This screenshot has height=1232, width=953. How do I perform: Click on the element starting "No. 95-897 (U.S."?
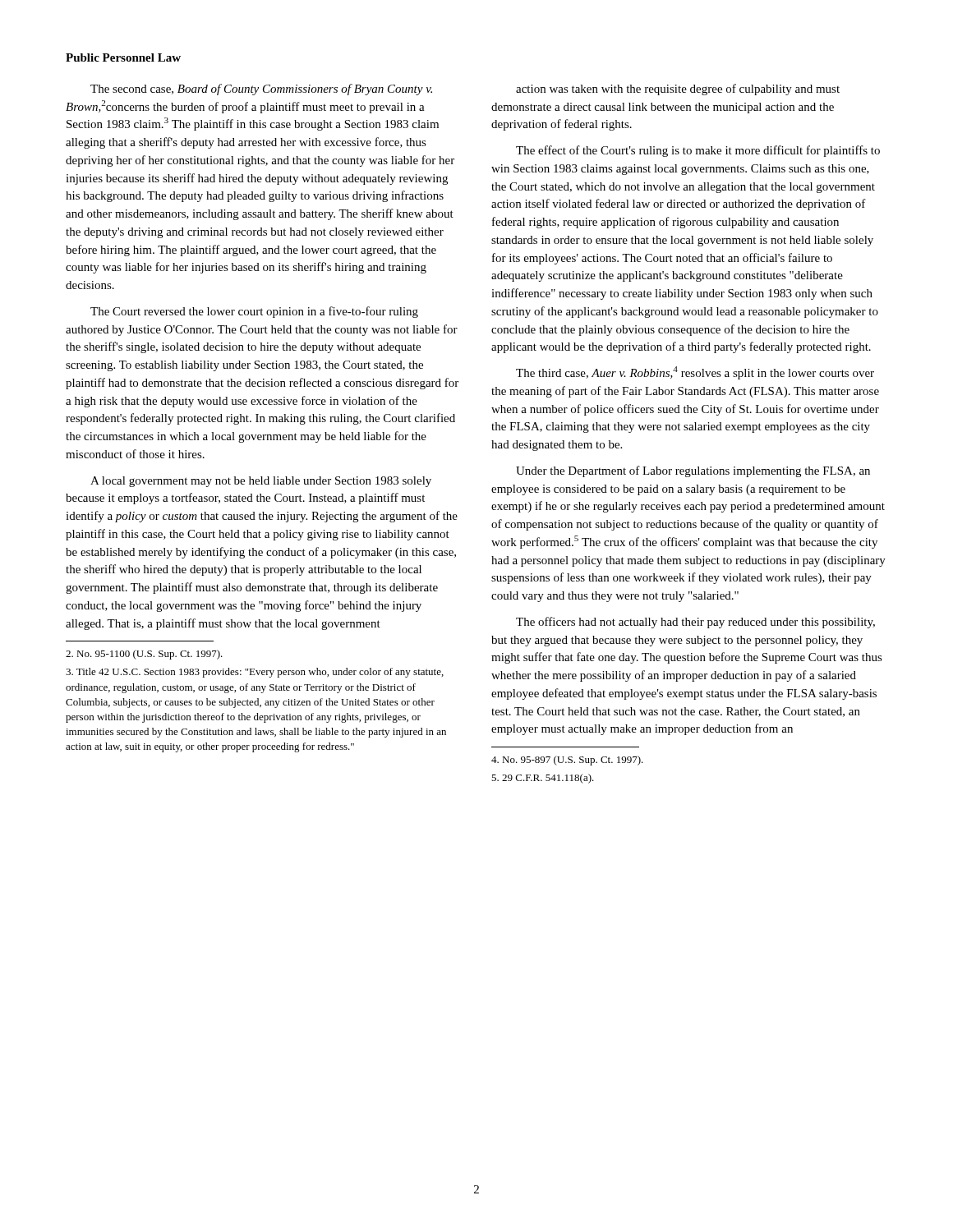pos(567,761)
